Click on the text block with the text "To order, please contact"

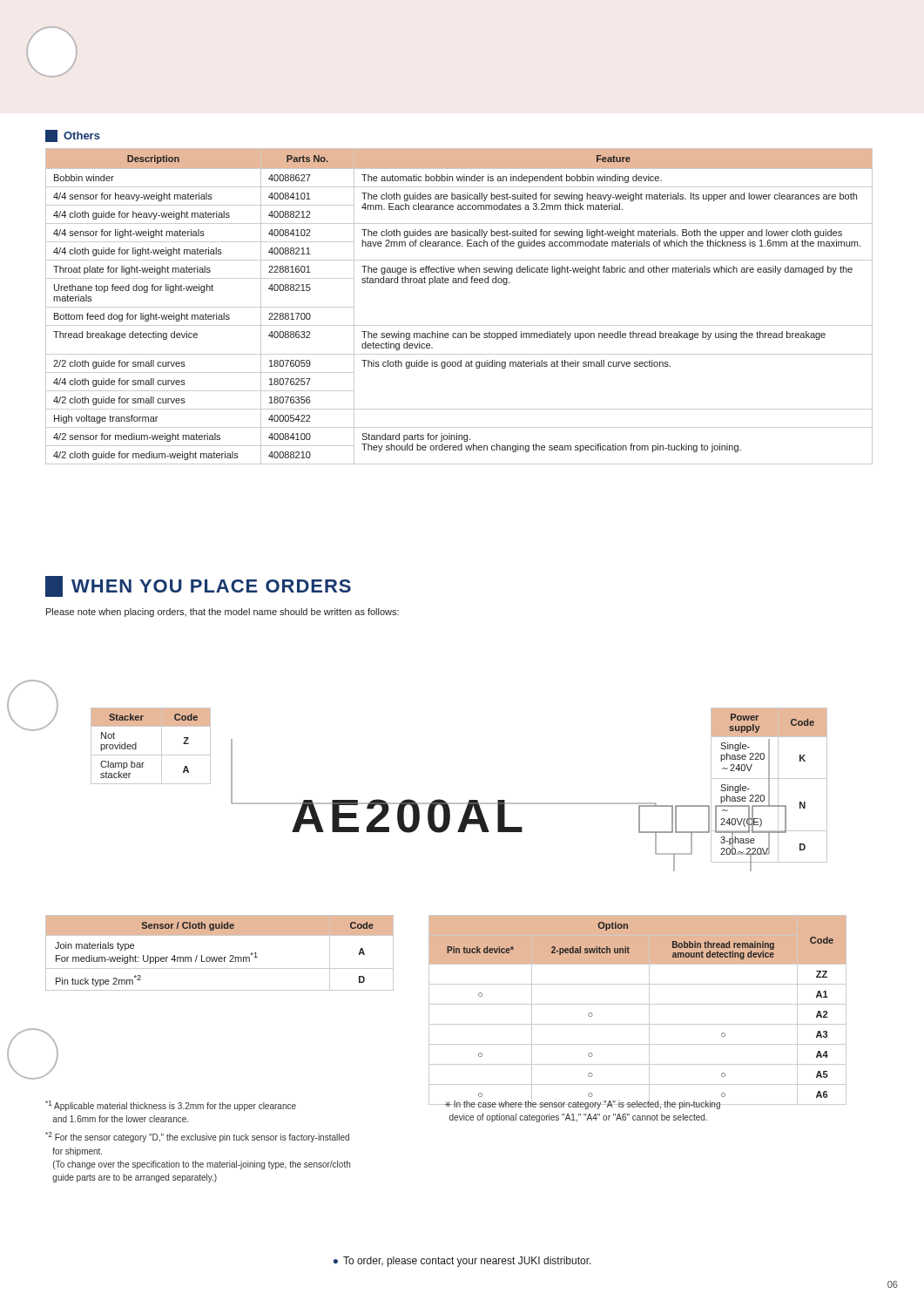(467, 1261)
